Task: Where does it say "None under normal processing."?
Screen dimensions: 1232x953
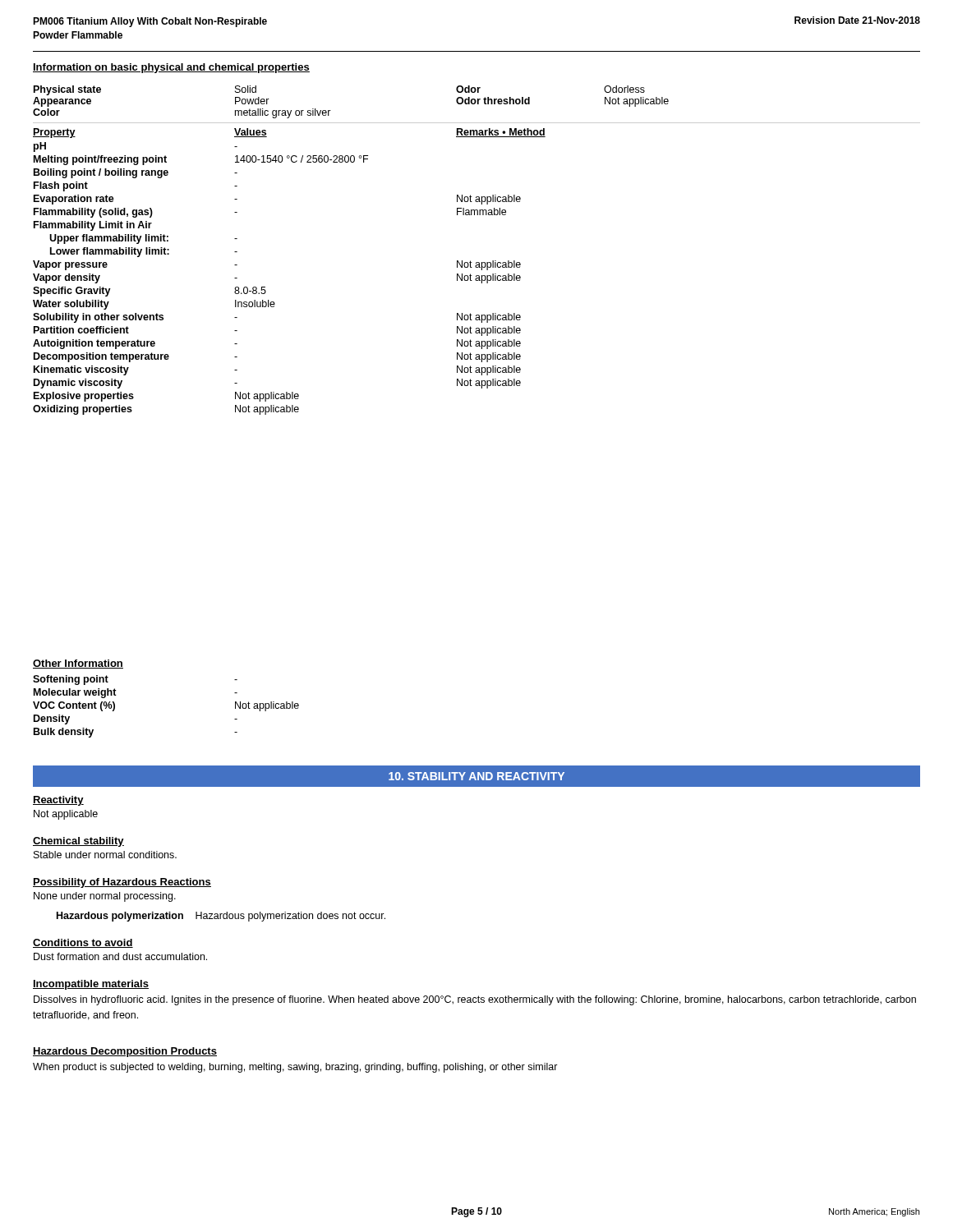Action: (x=104, y=896)
